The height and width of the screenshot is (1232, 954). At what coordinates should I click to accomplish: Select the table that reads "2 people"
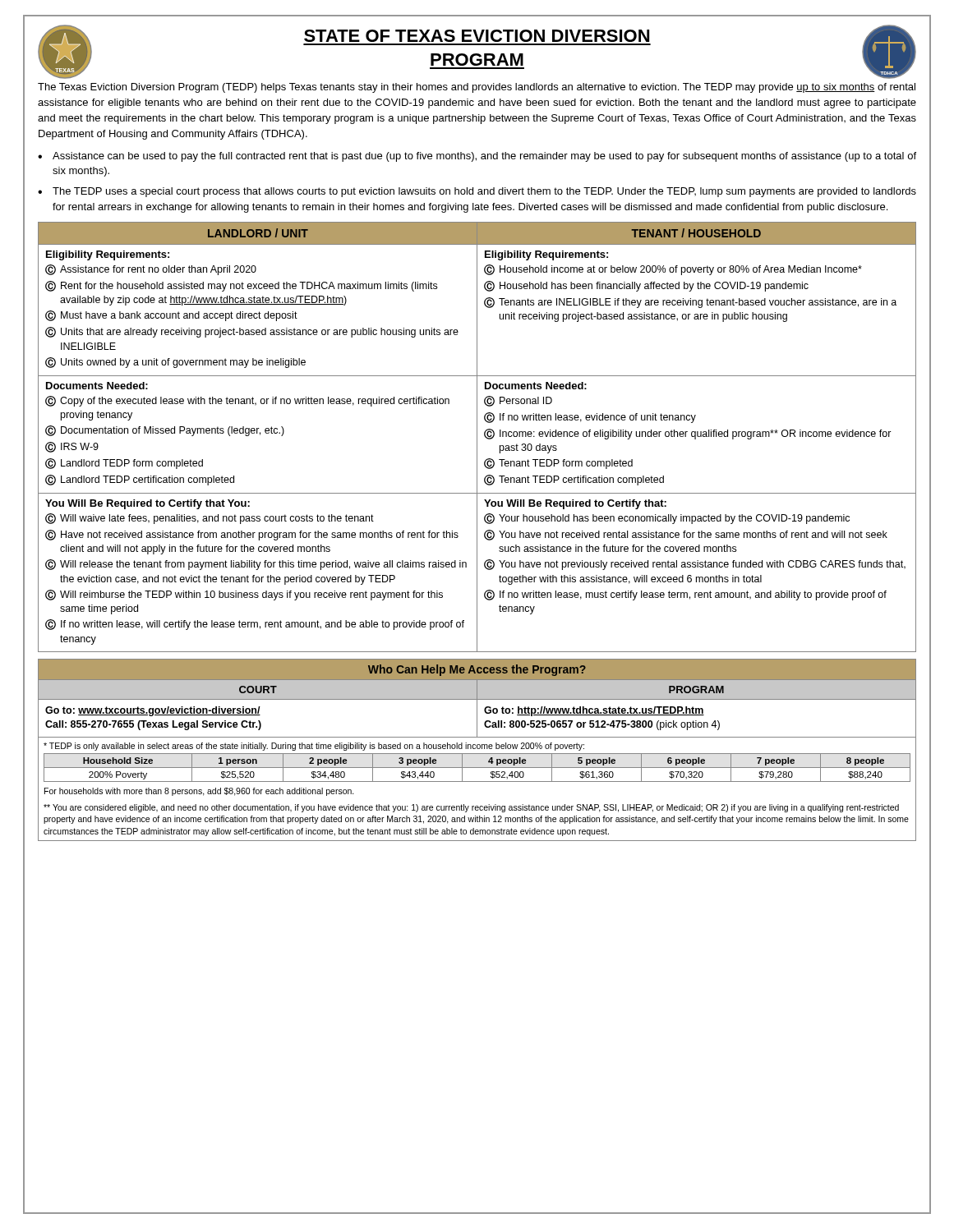pyautogui.click(x=477, y=768)
